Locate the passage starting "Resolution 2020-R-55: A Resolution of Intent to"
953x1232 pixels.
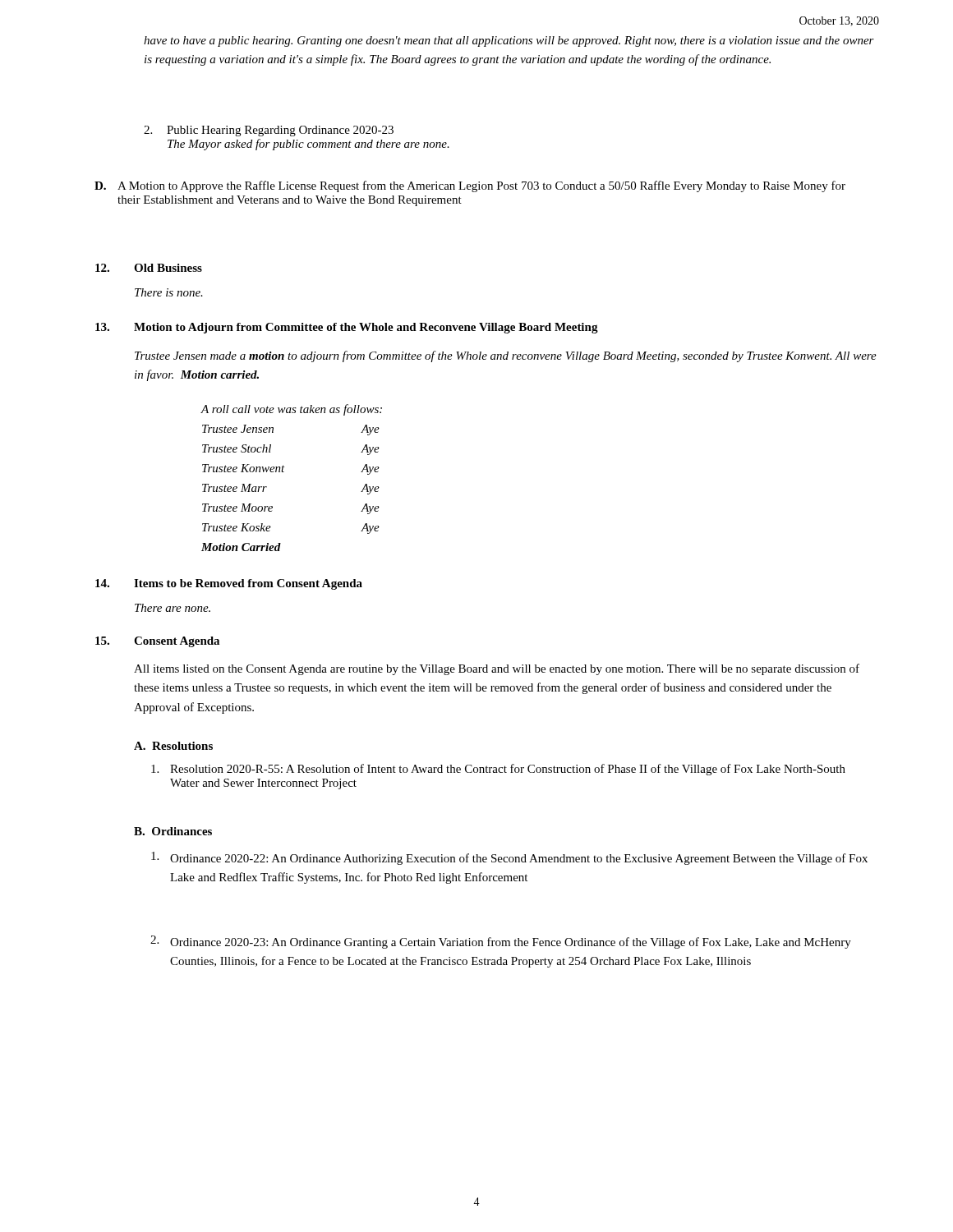coord(515,776)
